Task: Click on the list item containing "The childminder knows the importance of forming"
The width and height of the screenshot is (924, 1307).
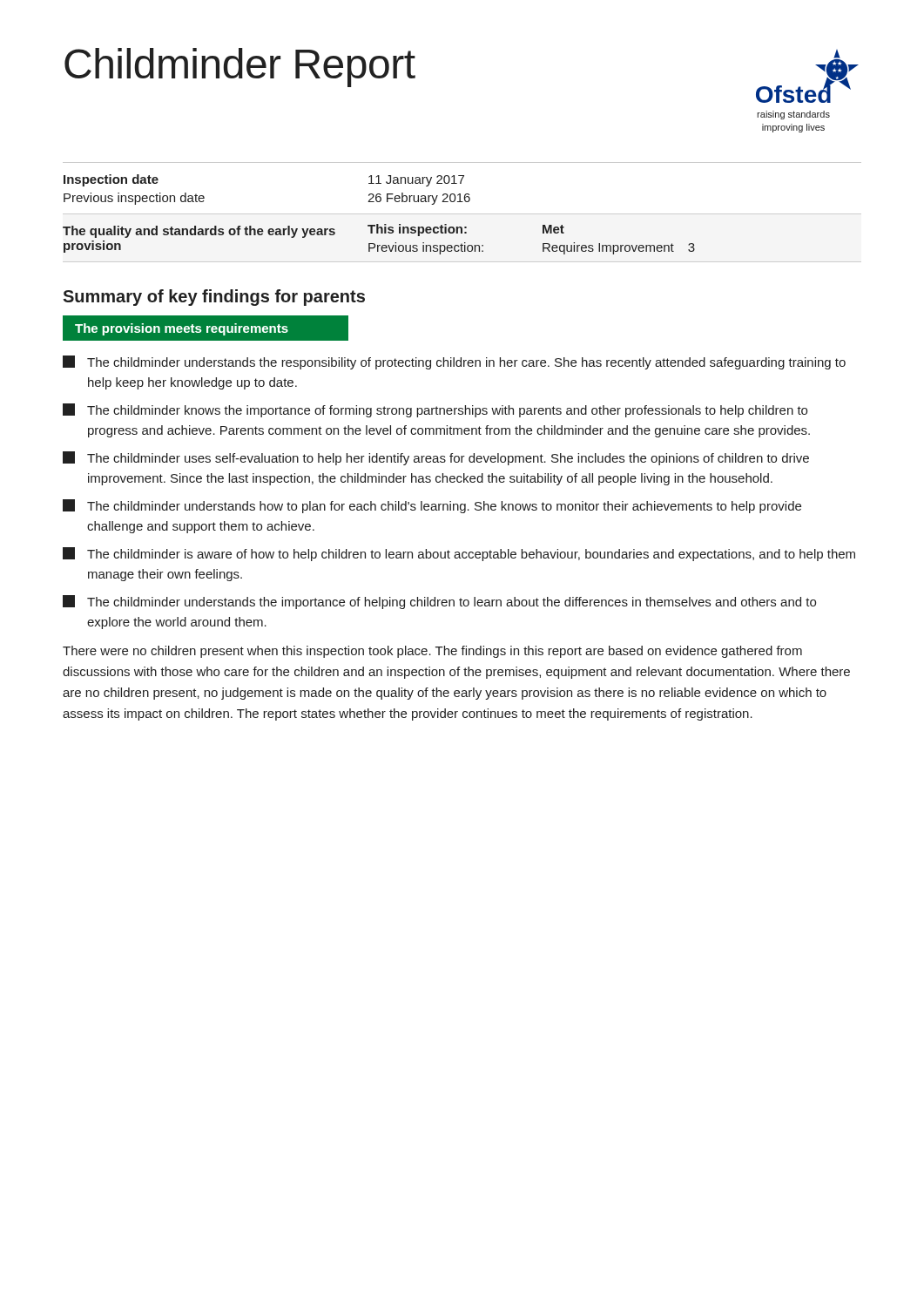Action: tap(462, 420)
